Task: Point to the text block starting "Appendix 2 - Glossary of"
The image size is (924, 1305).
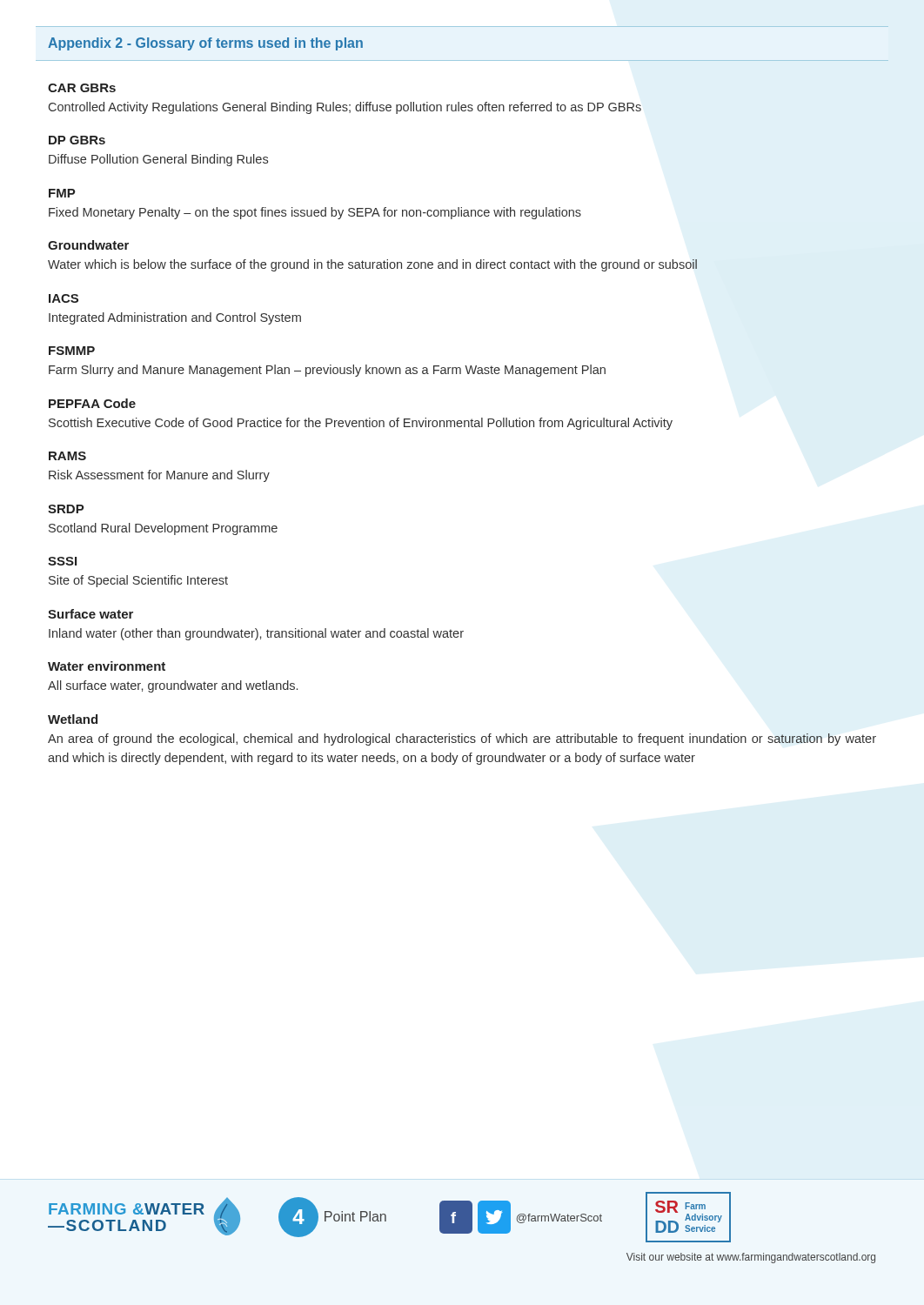Action: (x=206, y=43)
